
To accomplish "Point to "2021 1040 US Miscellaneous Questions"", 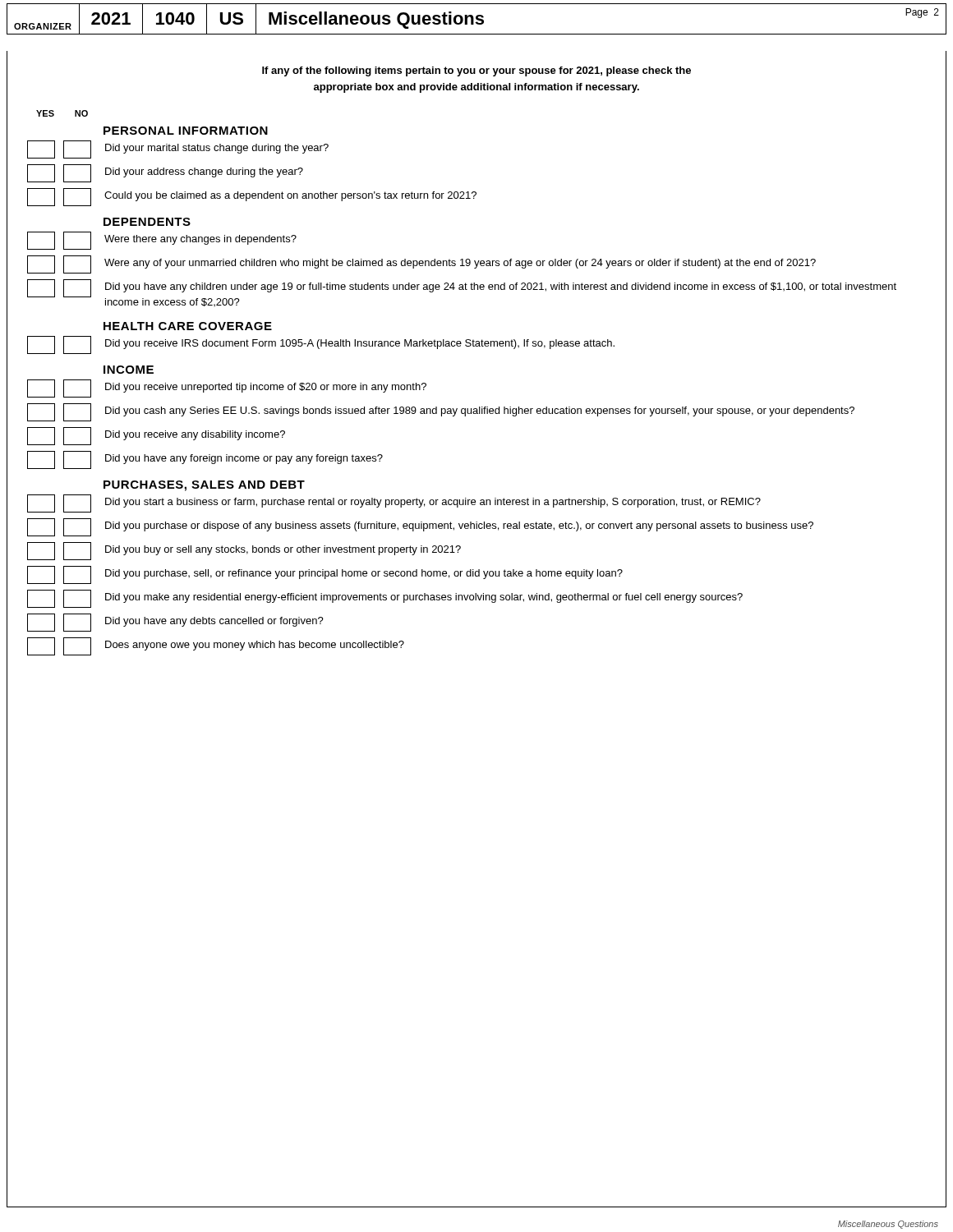I will click(512, 19).
